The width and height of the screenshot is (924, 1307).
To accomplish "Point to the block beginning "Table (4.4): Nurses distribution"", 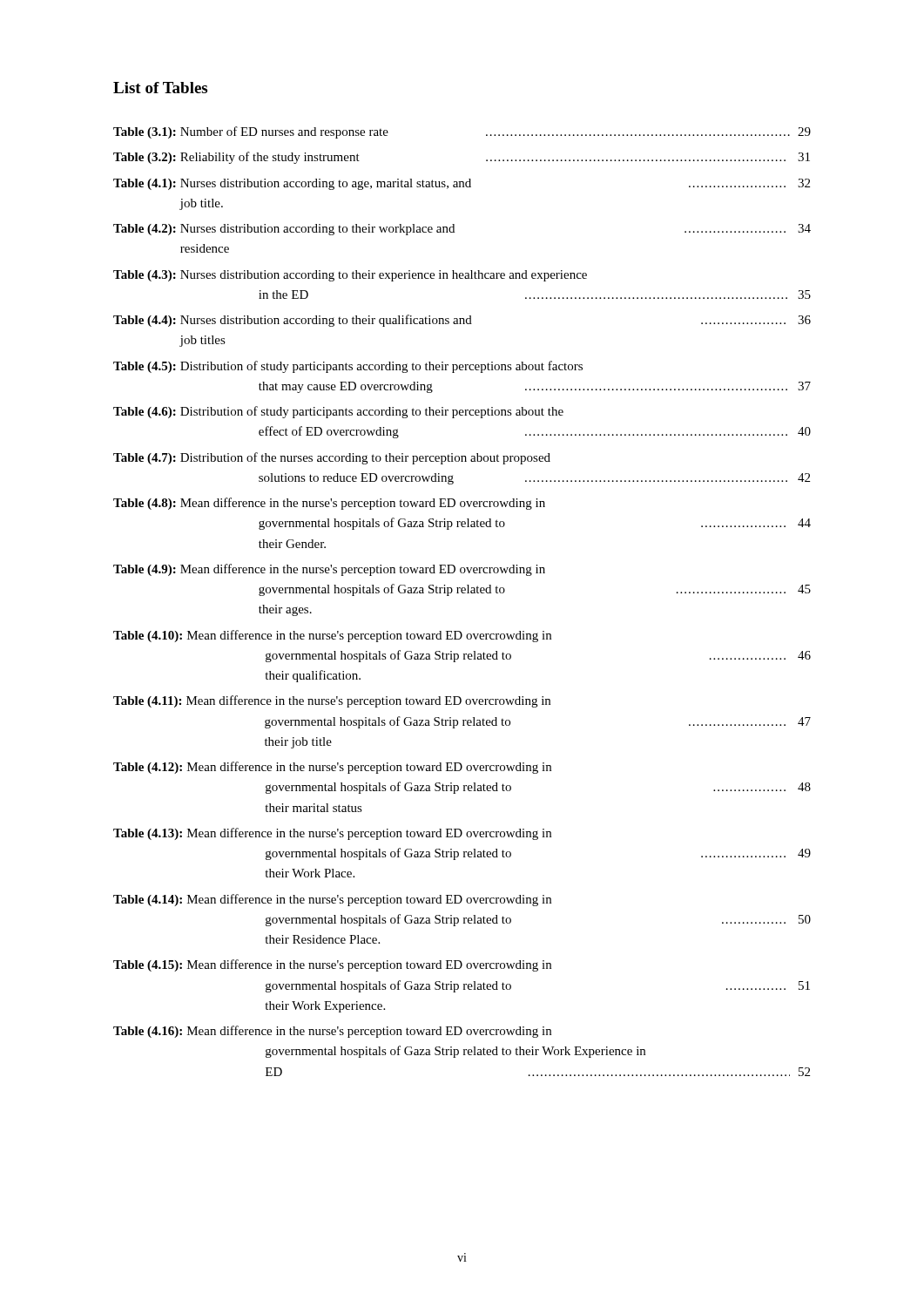I will [462, 330].
